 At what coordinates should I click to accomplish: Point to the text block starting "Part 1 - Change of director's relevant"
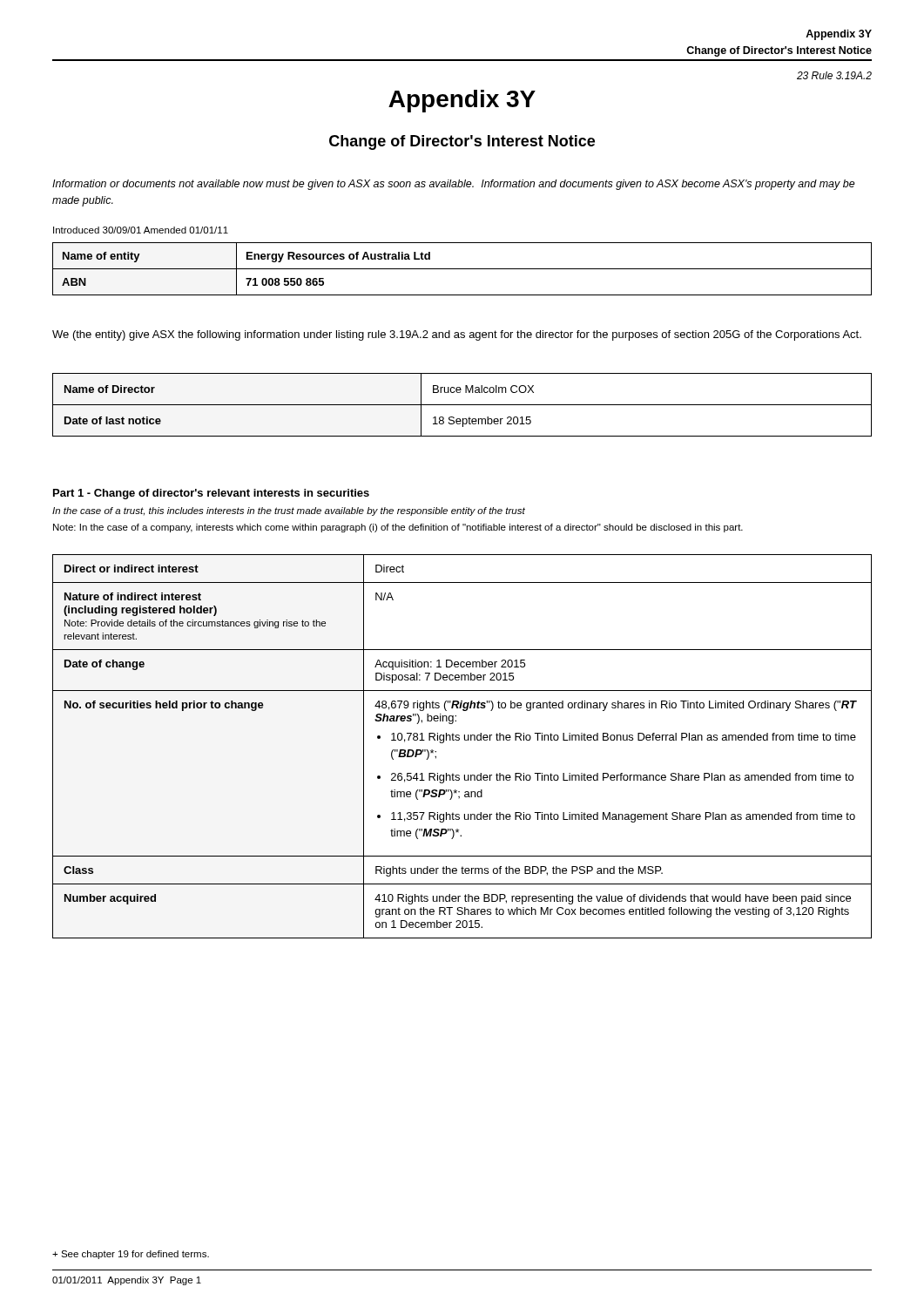tap(211, 493)
